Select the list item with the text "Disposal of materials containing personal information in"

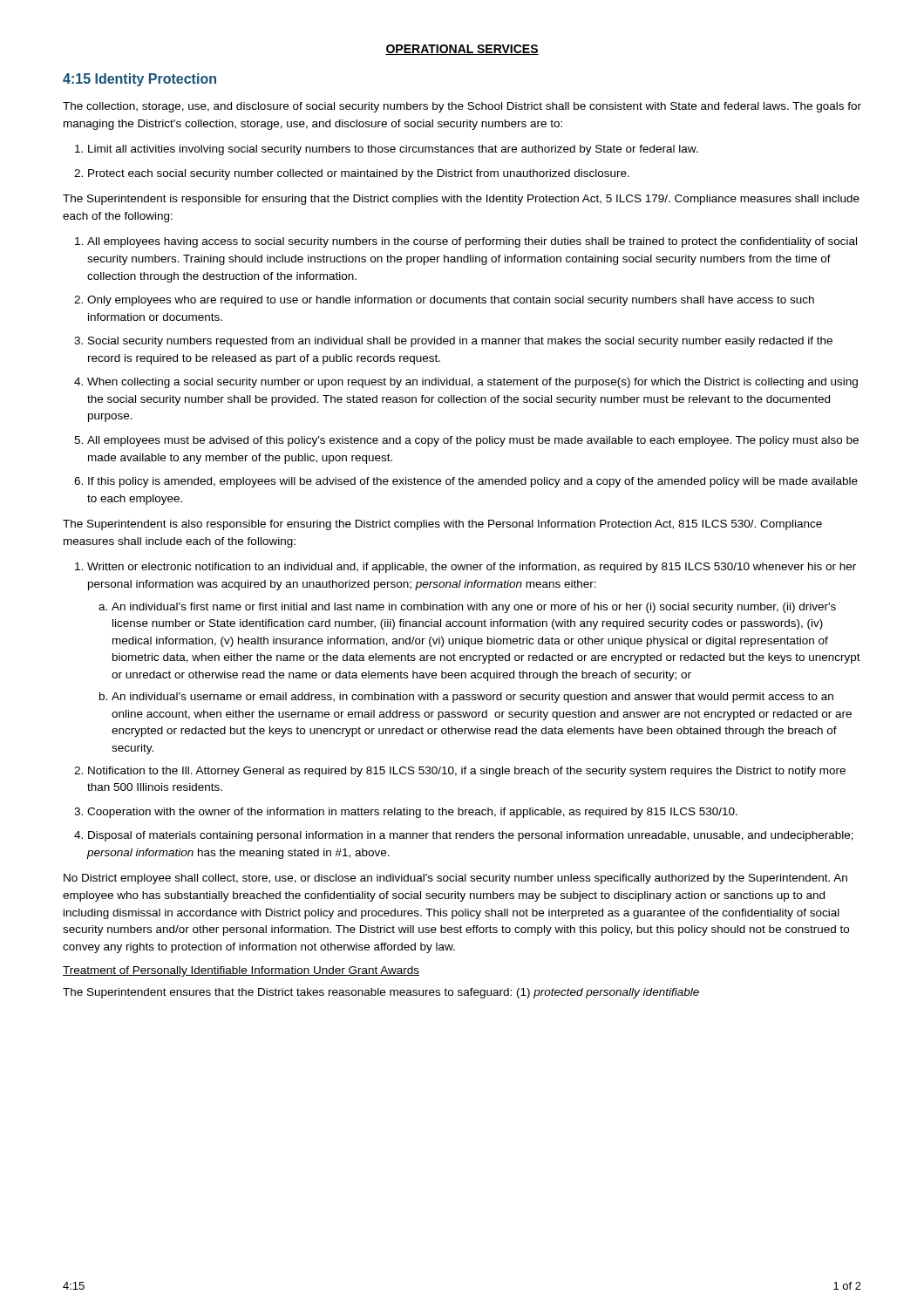pos(471,844)
